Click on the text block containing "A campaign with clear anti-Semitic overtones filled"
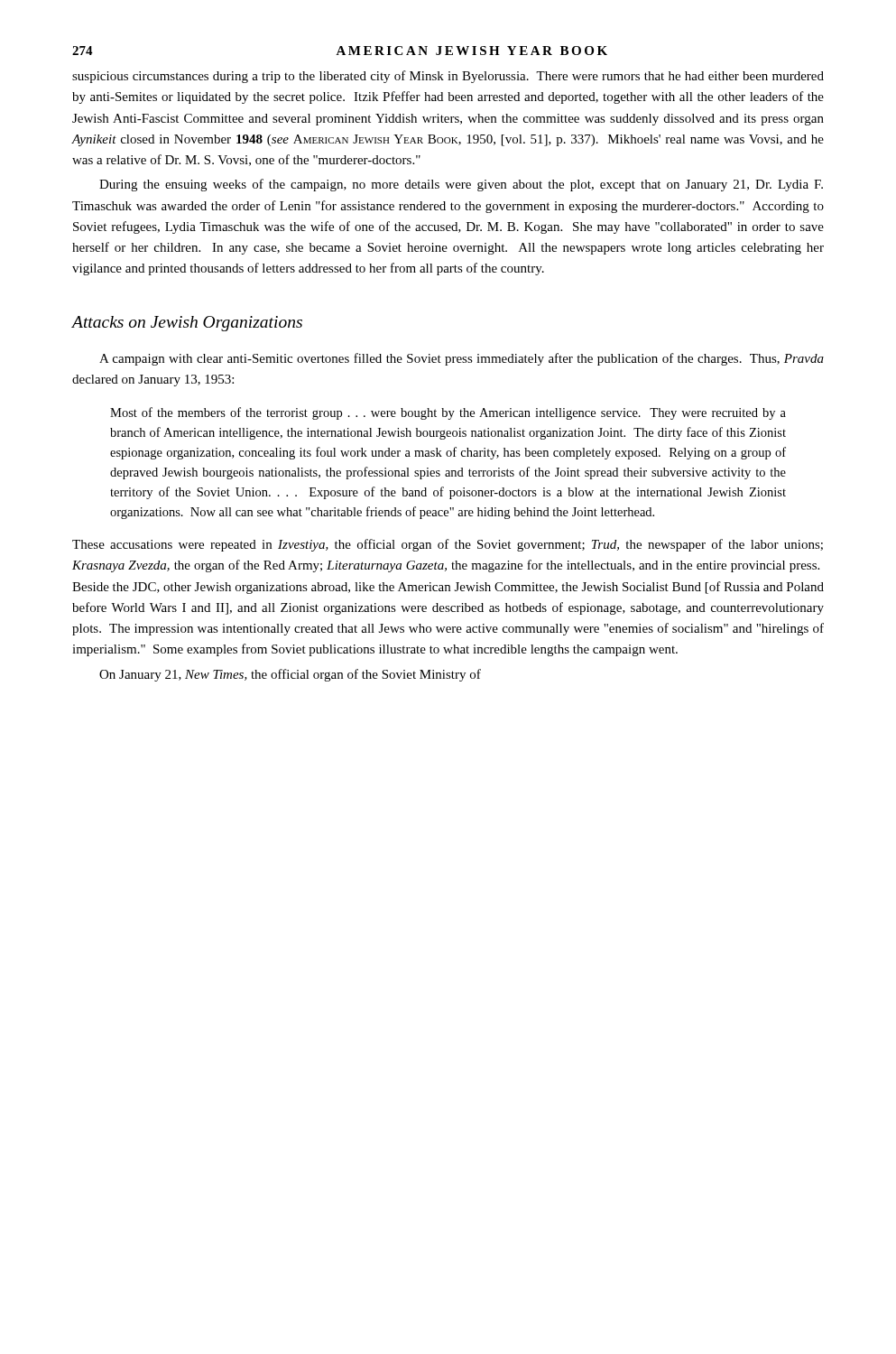Viewport: 896px width, 1354px height. (x=448, y=369)
